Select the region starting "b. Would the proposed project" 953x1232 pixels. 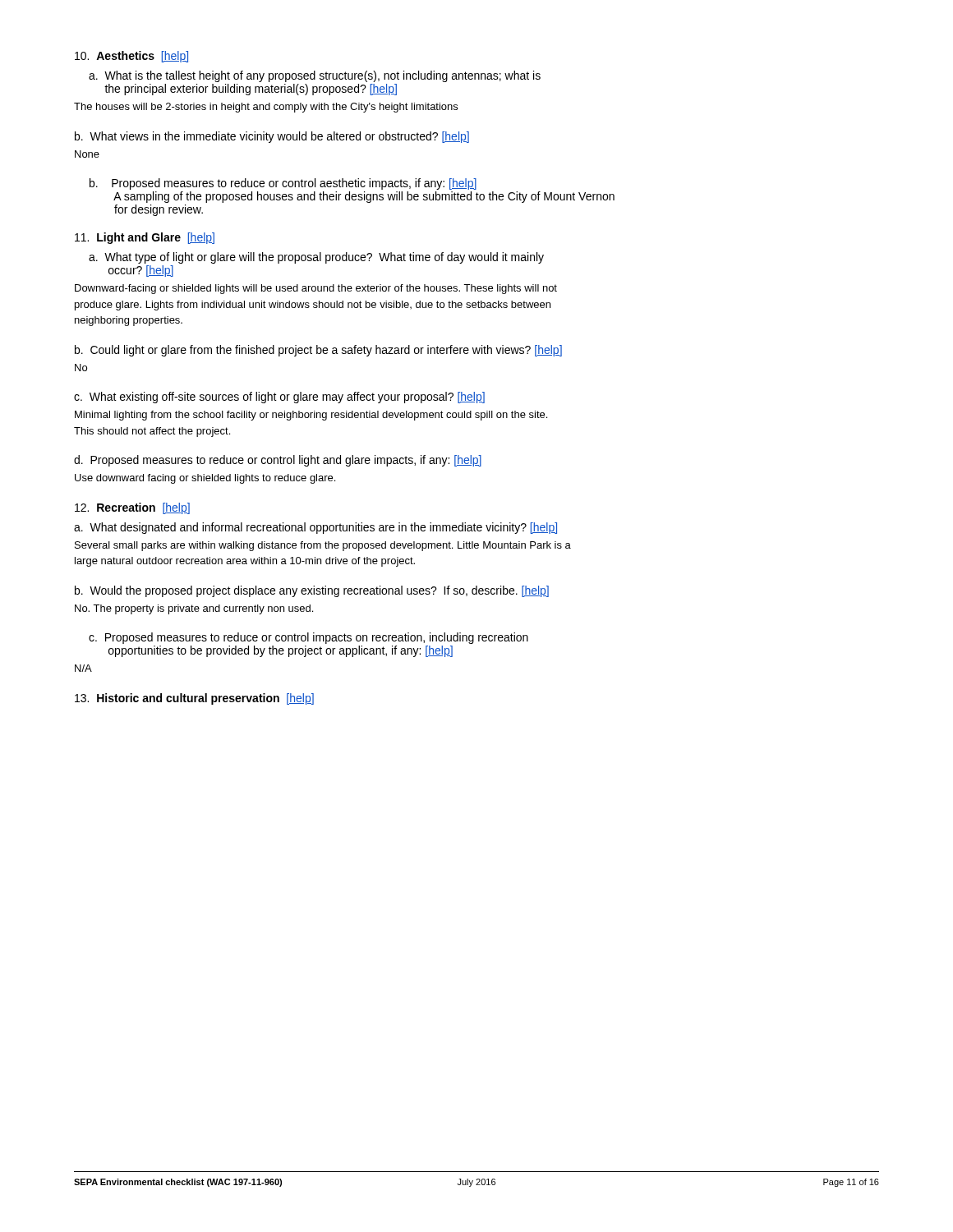pyautogui.click(x=312, y=590)
